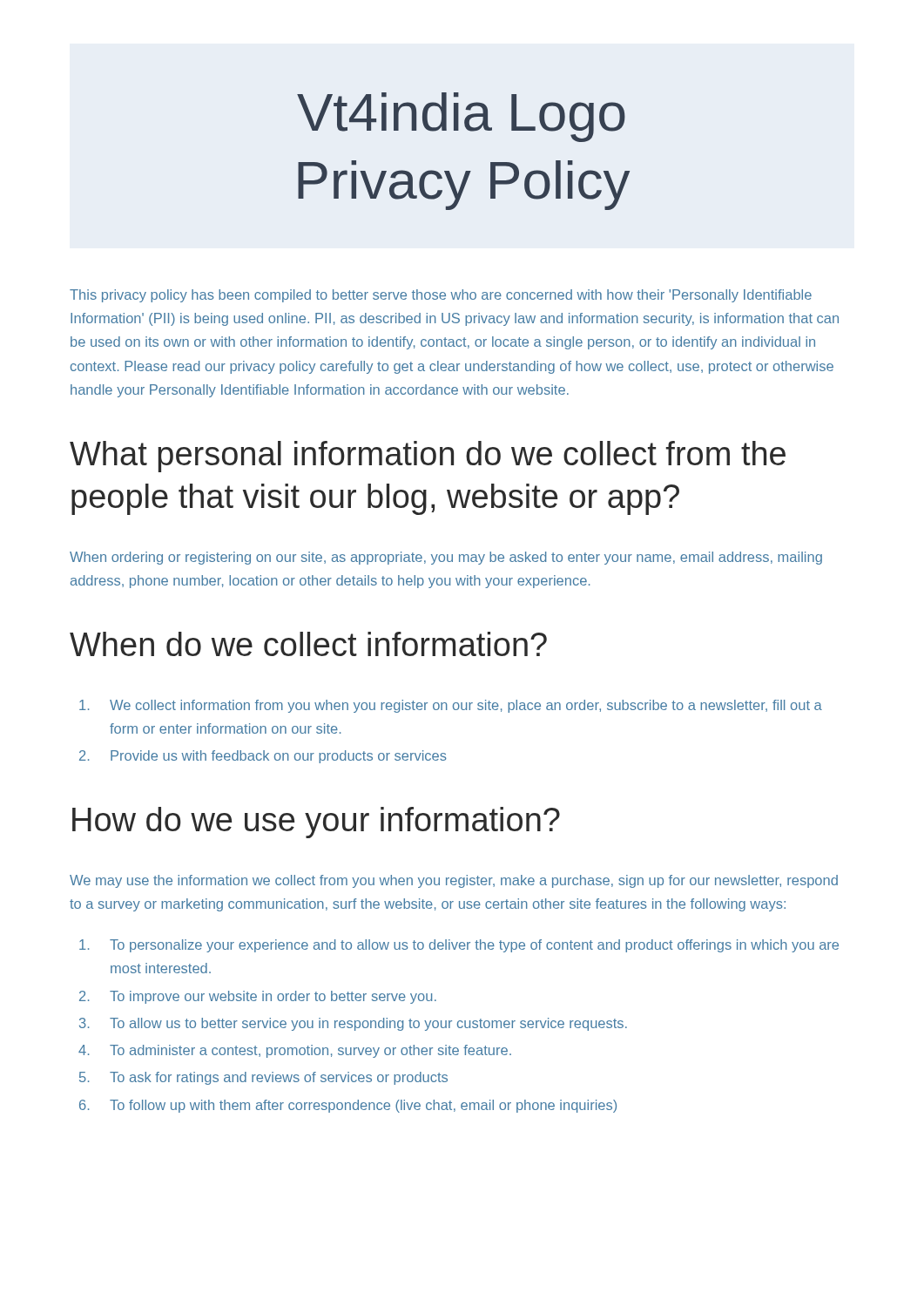
Task: Locate the block of text that opens with "3. To allow us to better service you"
Action: point(462,1023)
